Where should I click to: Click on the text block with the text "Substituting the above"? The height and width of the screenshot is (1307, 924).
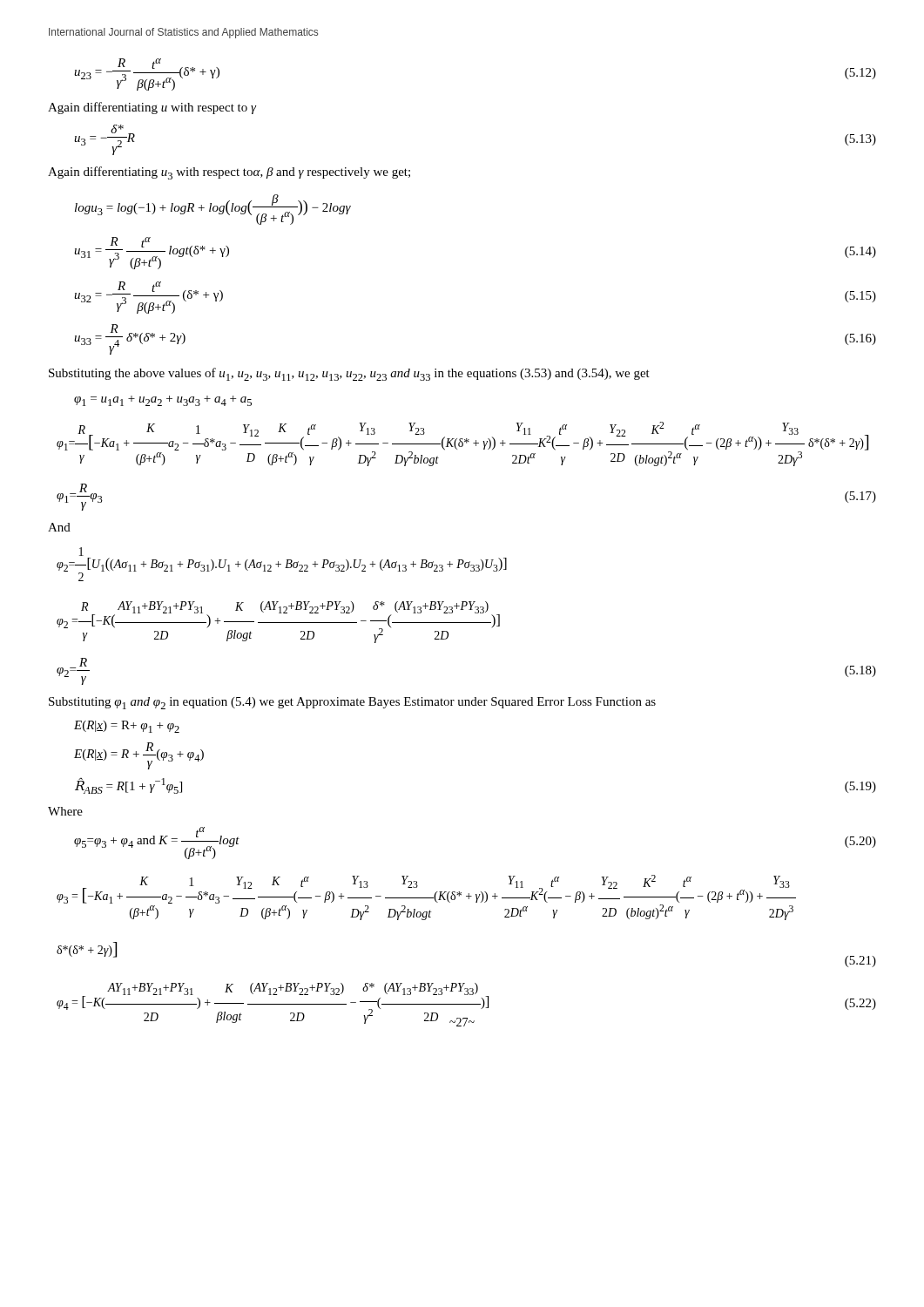click(x=349, y=375)
